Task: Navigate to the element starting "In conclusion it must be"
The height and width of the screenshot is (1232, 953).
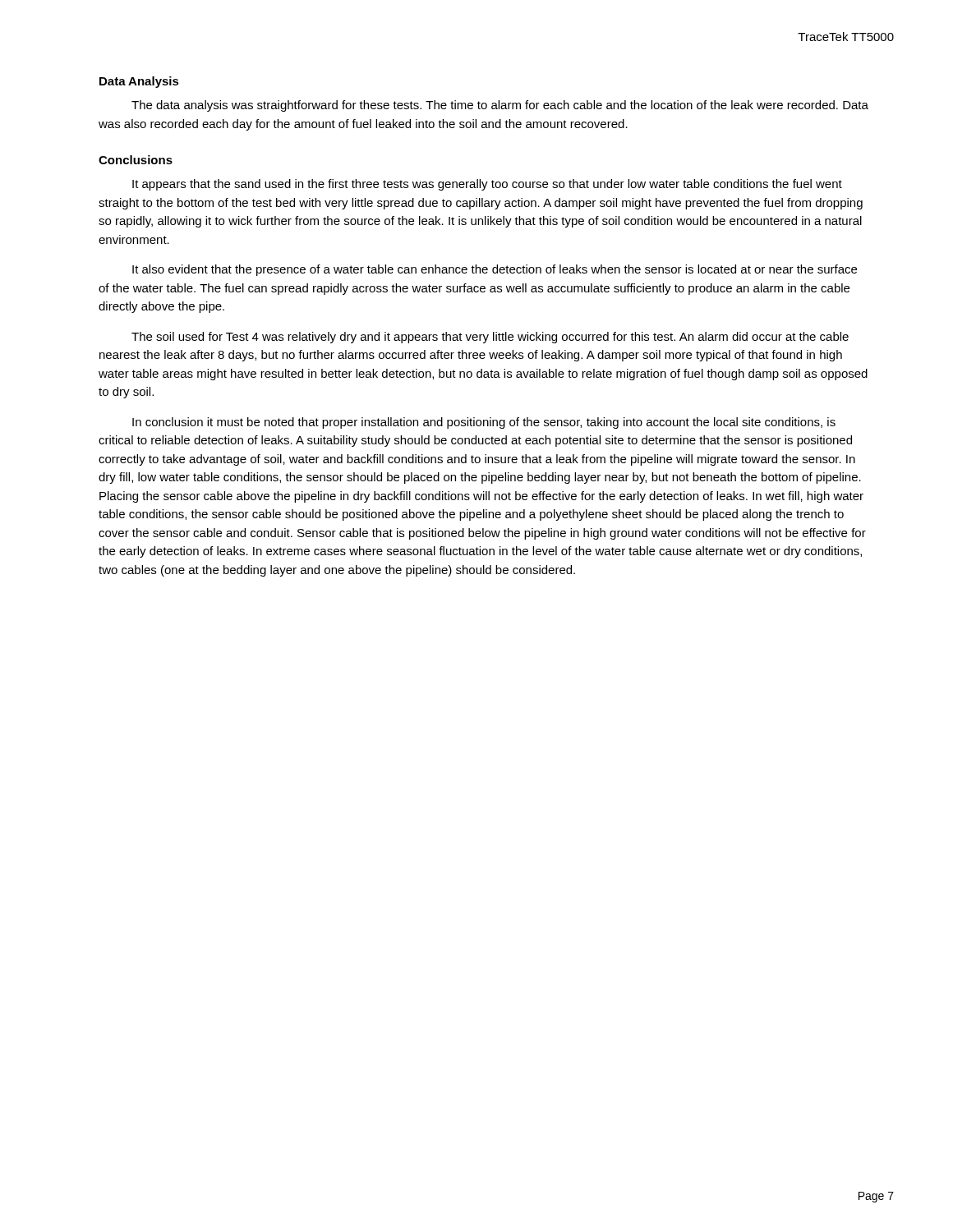Action: (482, 495)
